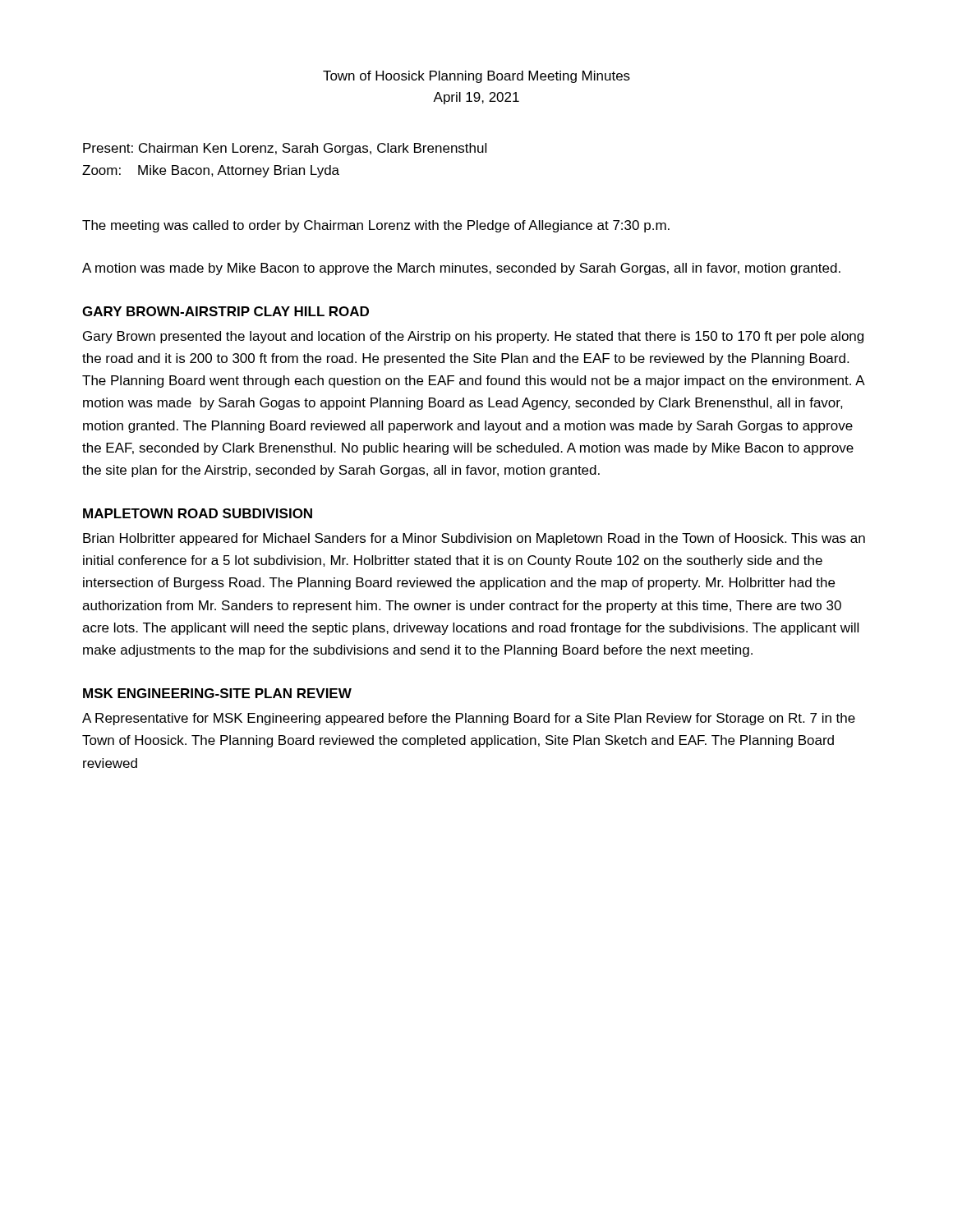Locate the text block starting "A motion was made by Mike Bacon"
953x1232 pixels.
tap(462, 268)
